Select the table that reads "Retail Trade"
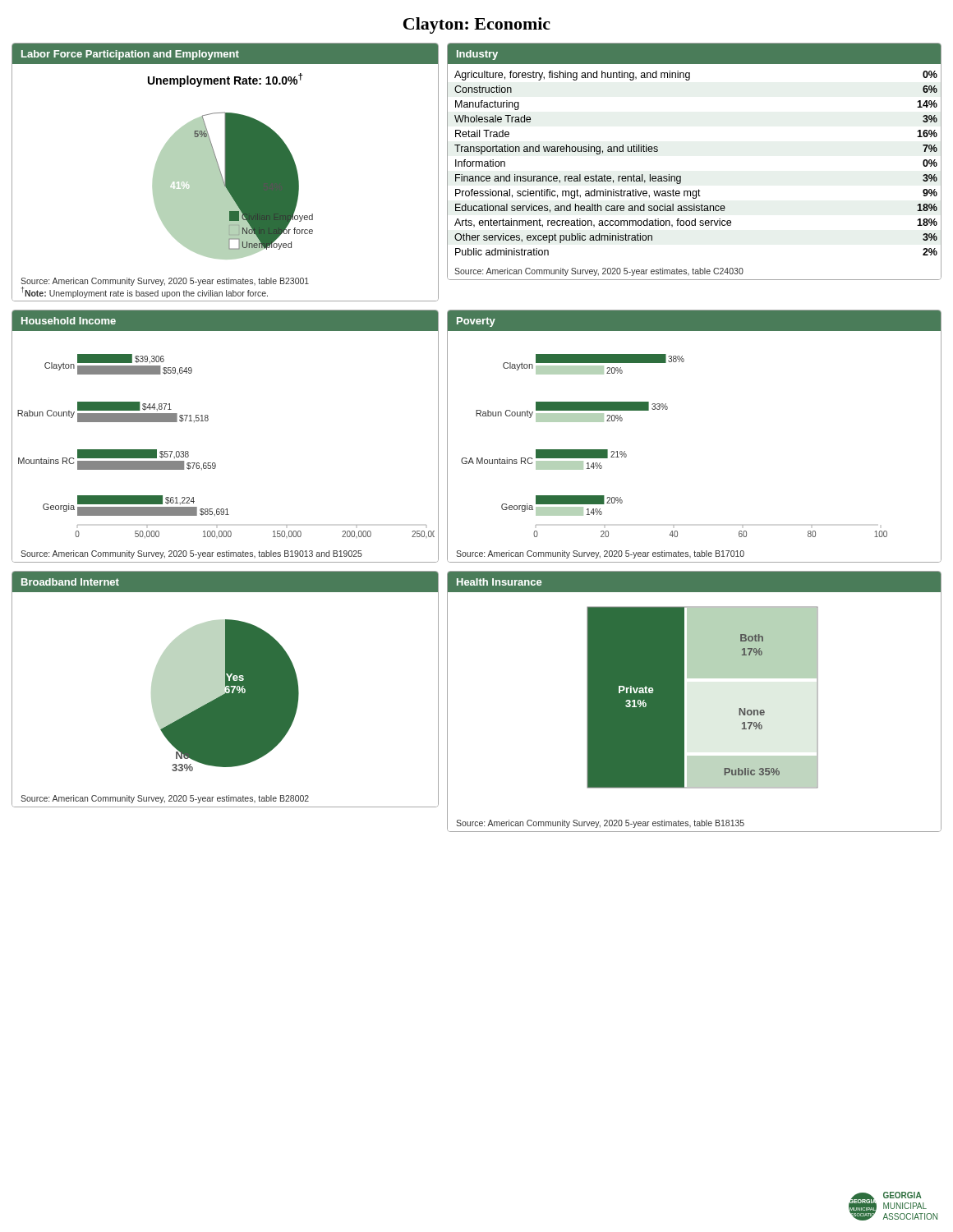Image resolution: width=953 pixels, height=1232 pixels. click(694, 163)
